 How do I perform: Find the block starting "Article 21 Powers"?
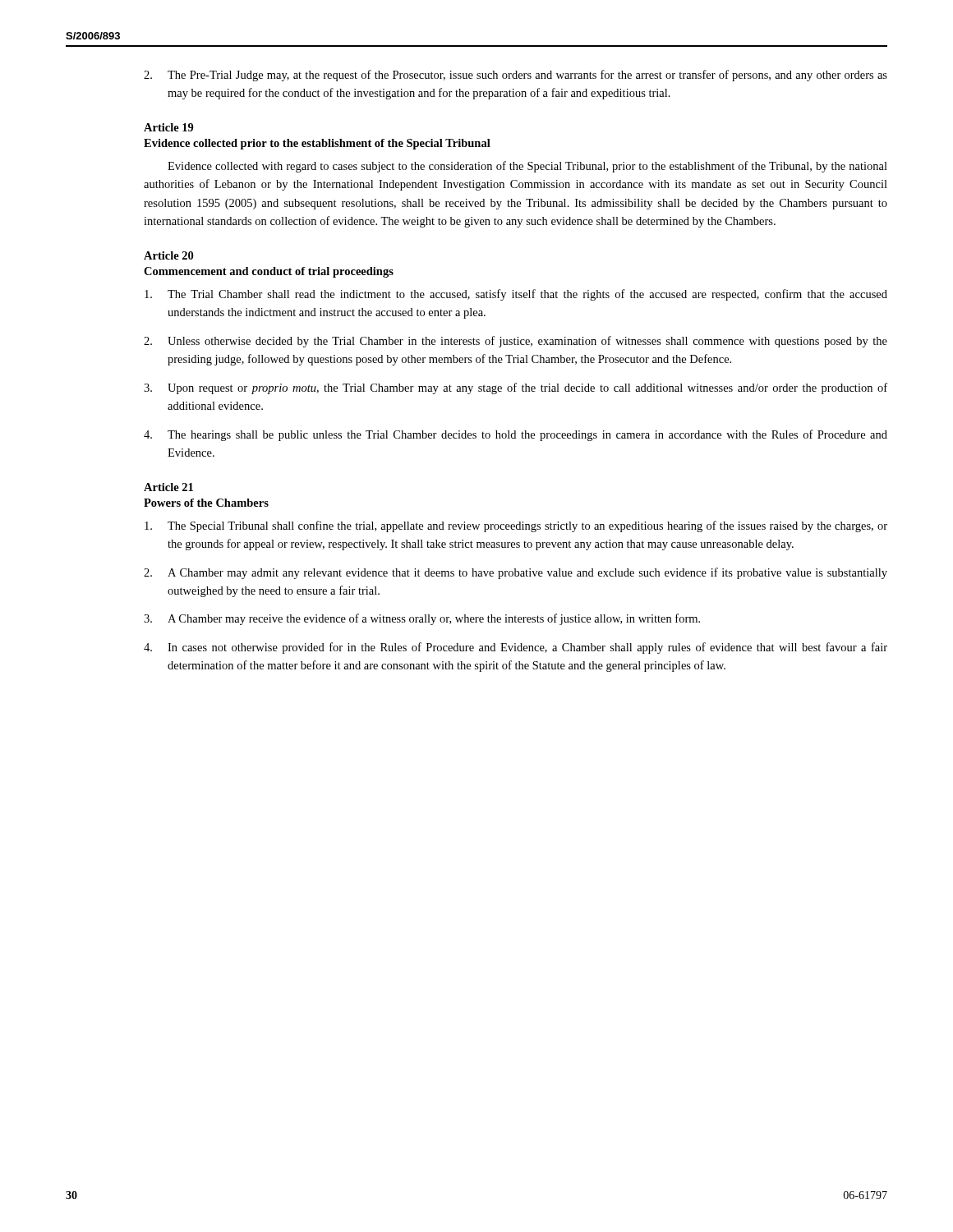pyautogui.click(x=168, y=487)
